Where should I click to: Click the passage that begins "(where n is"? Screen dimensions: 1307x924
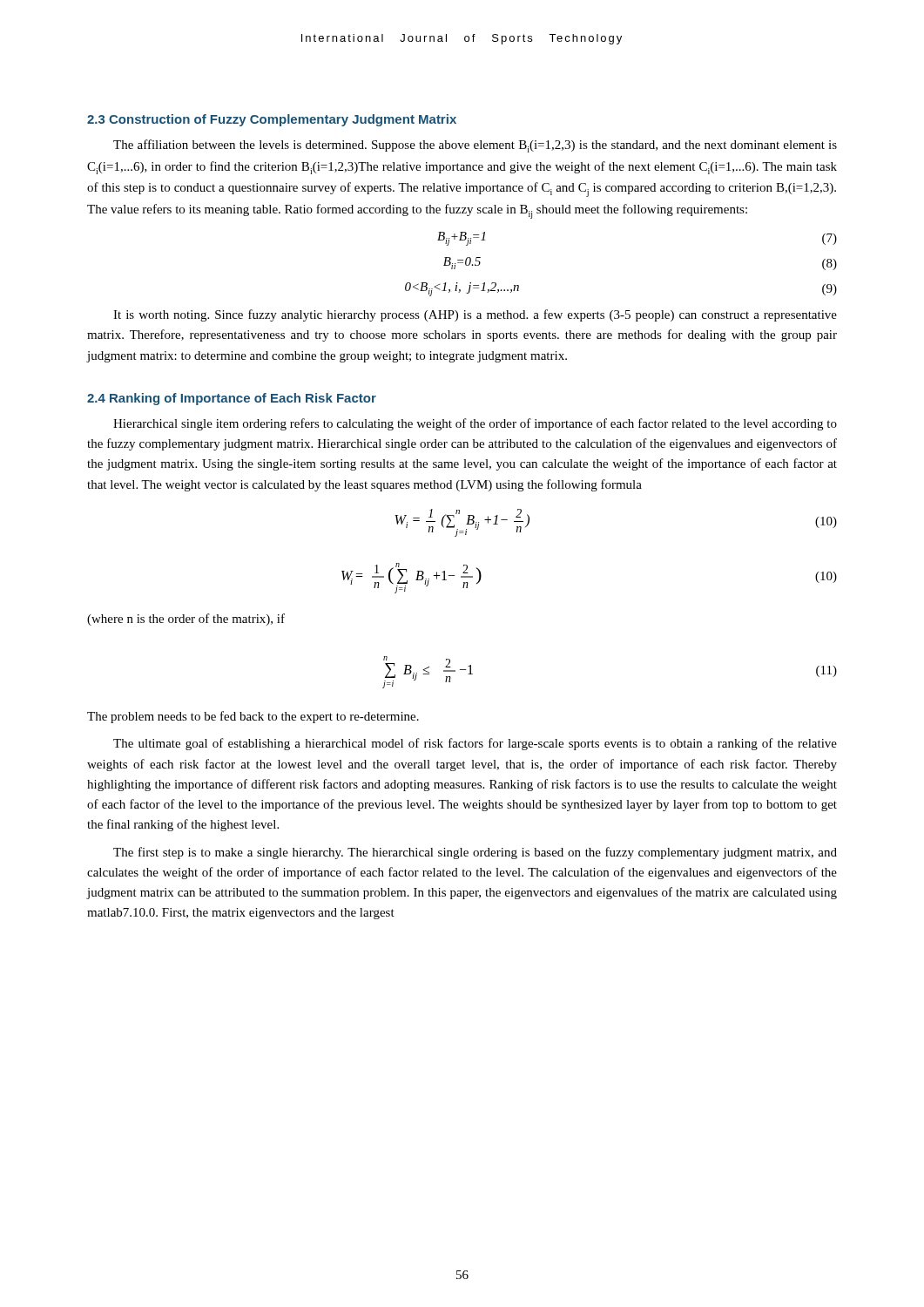point(186,618)
